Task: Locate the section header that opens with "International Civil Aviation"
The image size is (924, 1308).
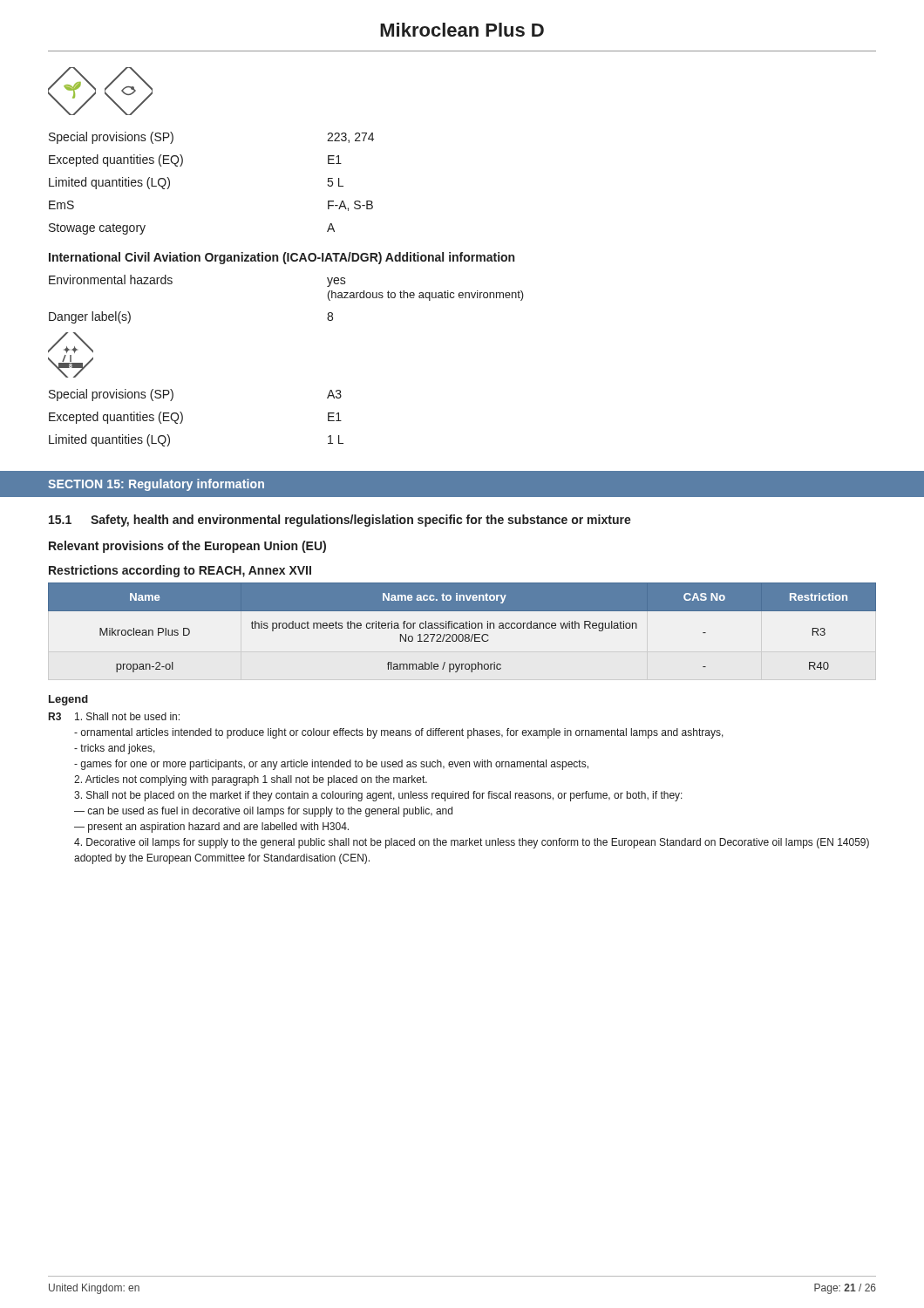Action: [x=282, y=257]
